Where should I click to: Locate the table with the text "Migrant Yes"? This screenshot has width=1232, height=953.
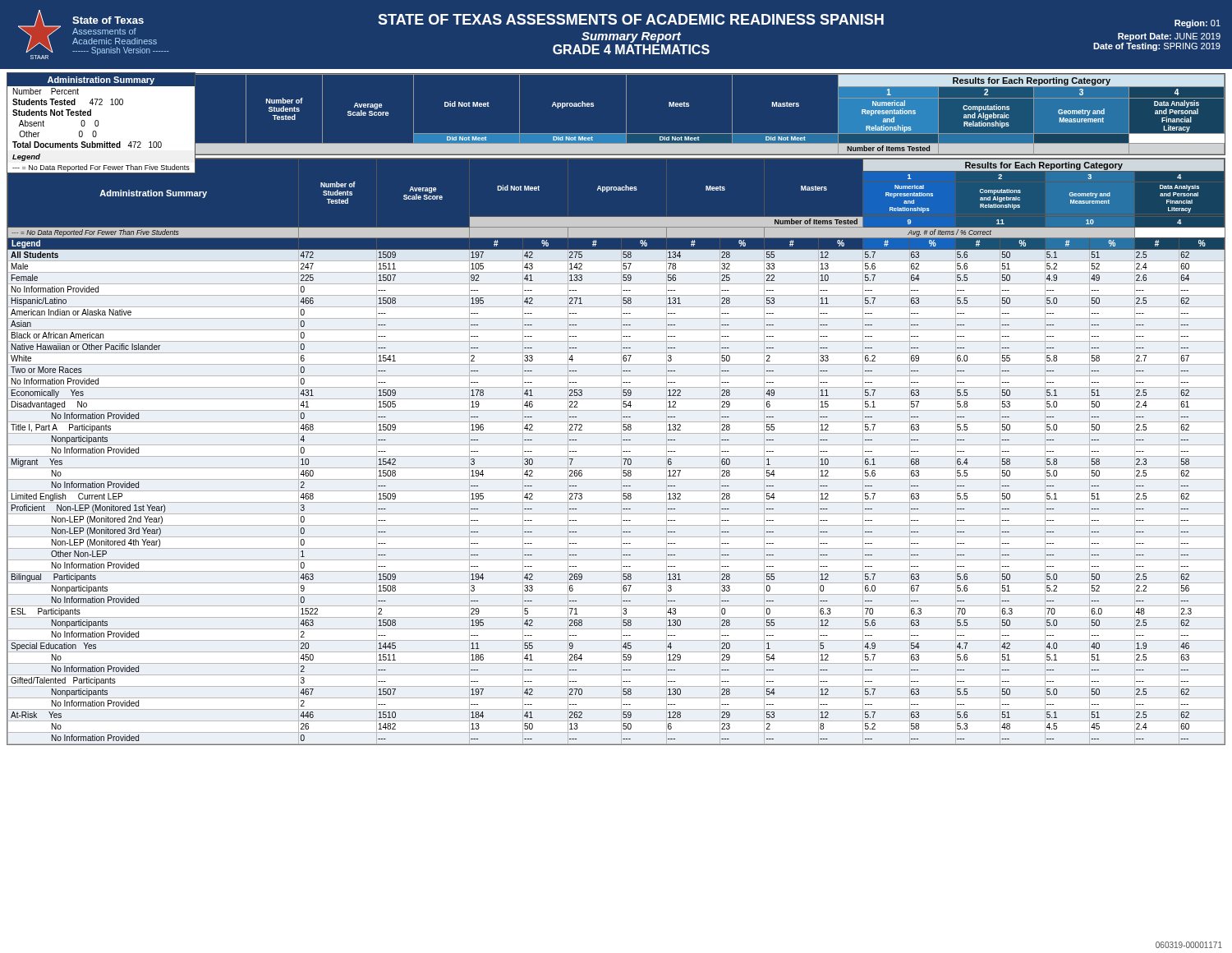616,451
